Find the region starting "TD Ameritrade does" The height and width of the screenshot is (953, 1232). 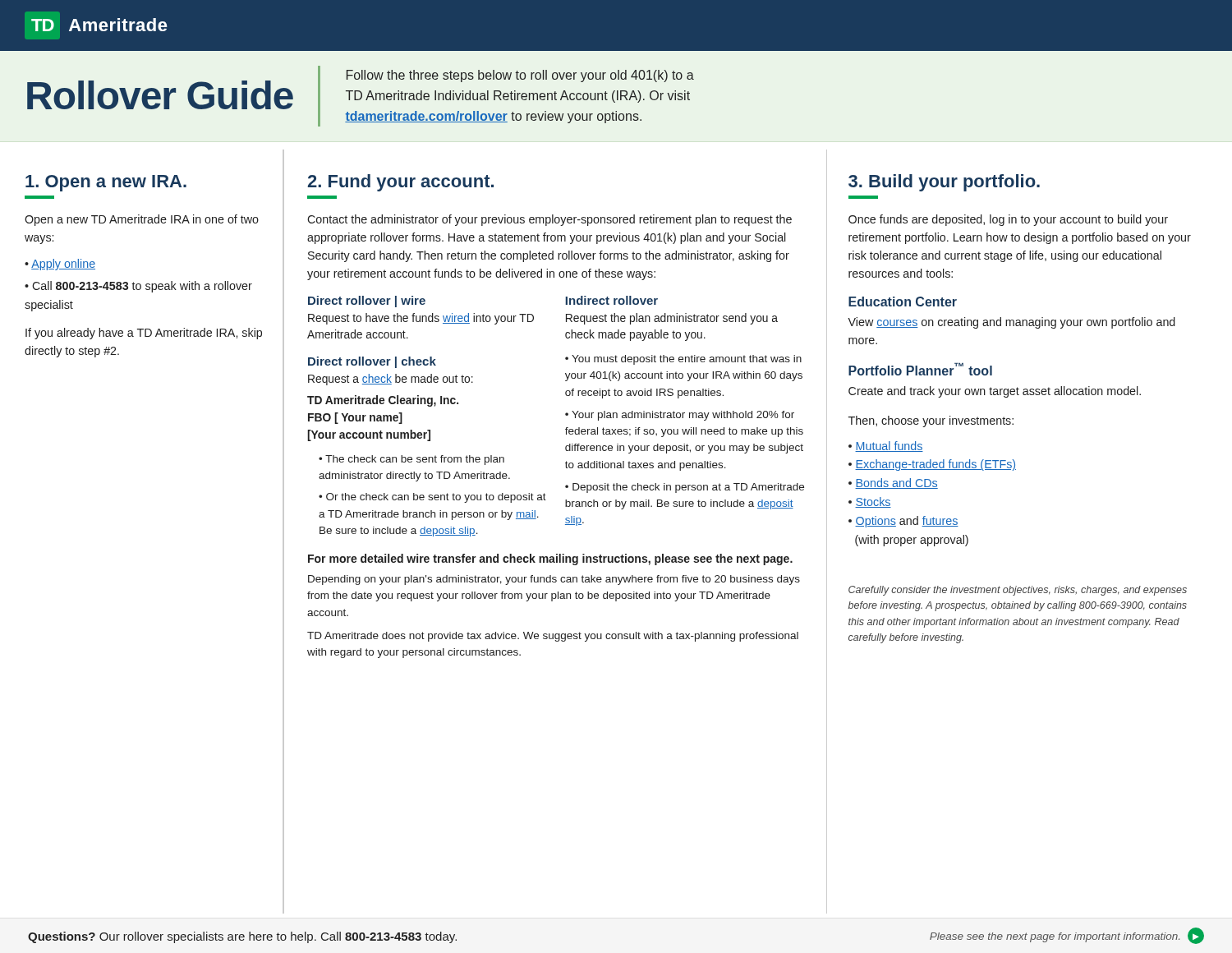point(553,644)
